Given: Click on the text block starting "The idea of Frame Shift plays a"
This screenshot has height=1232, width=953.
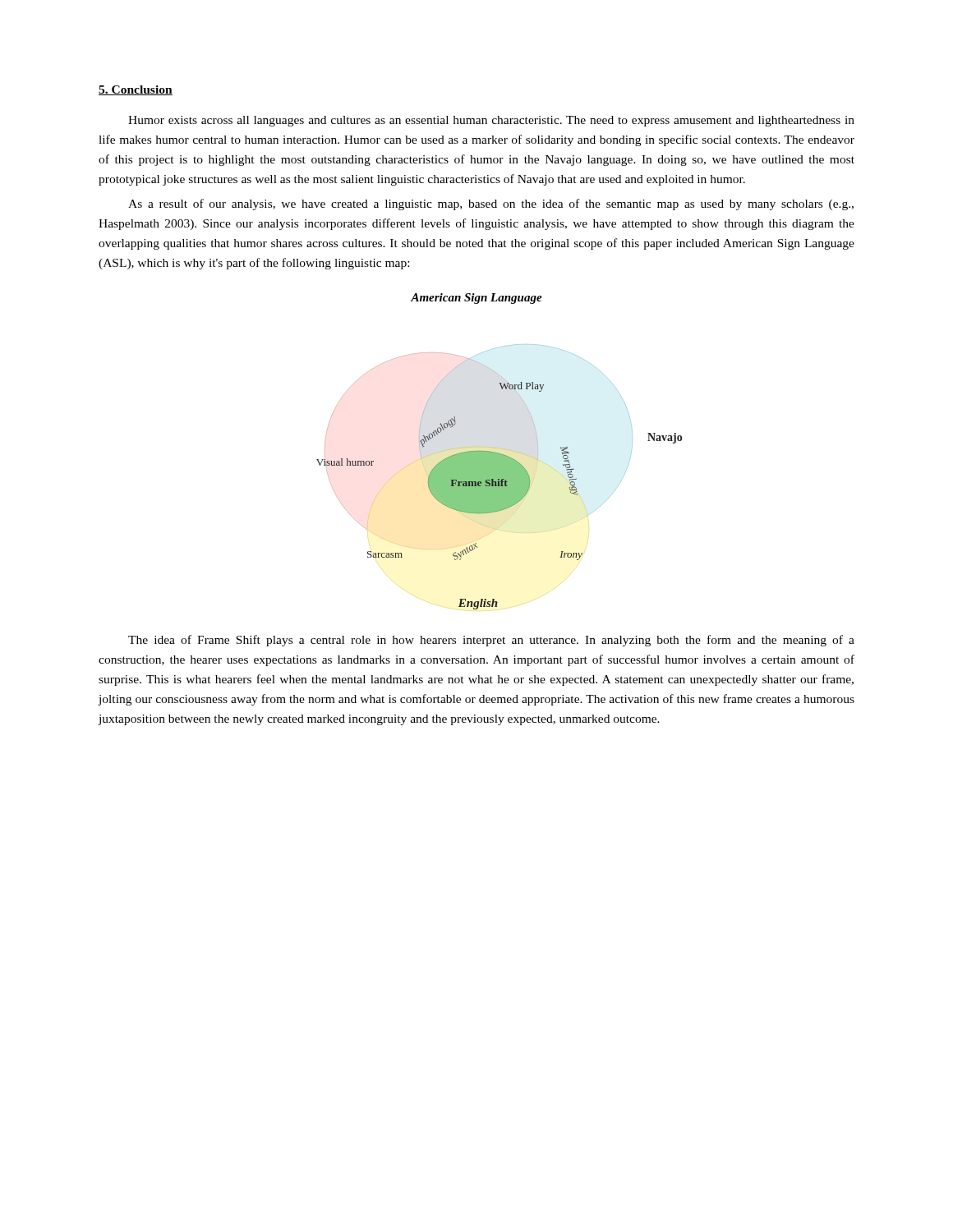Looking at the screenshot, I should click(x=476, y=679).
